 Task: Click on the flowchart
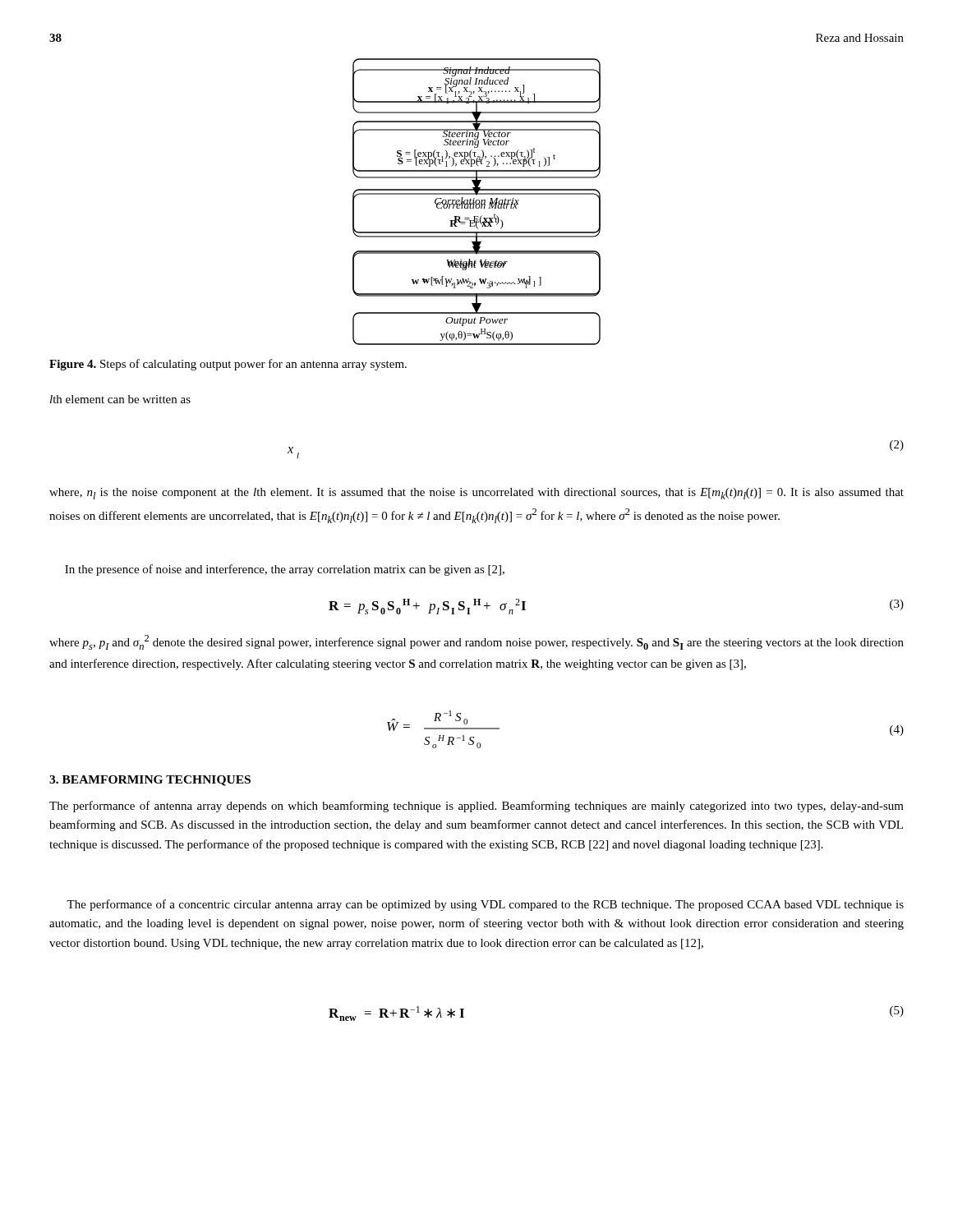pos(476,193)
